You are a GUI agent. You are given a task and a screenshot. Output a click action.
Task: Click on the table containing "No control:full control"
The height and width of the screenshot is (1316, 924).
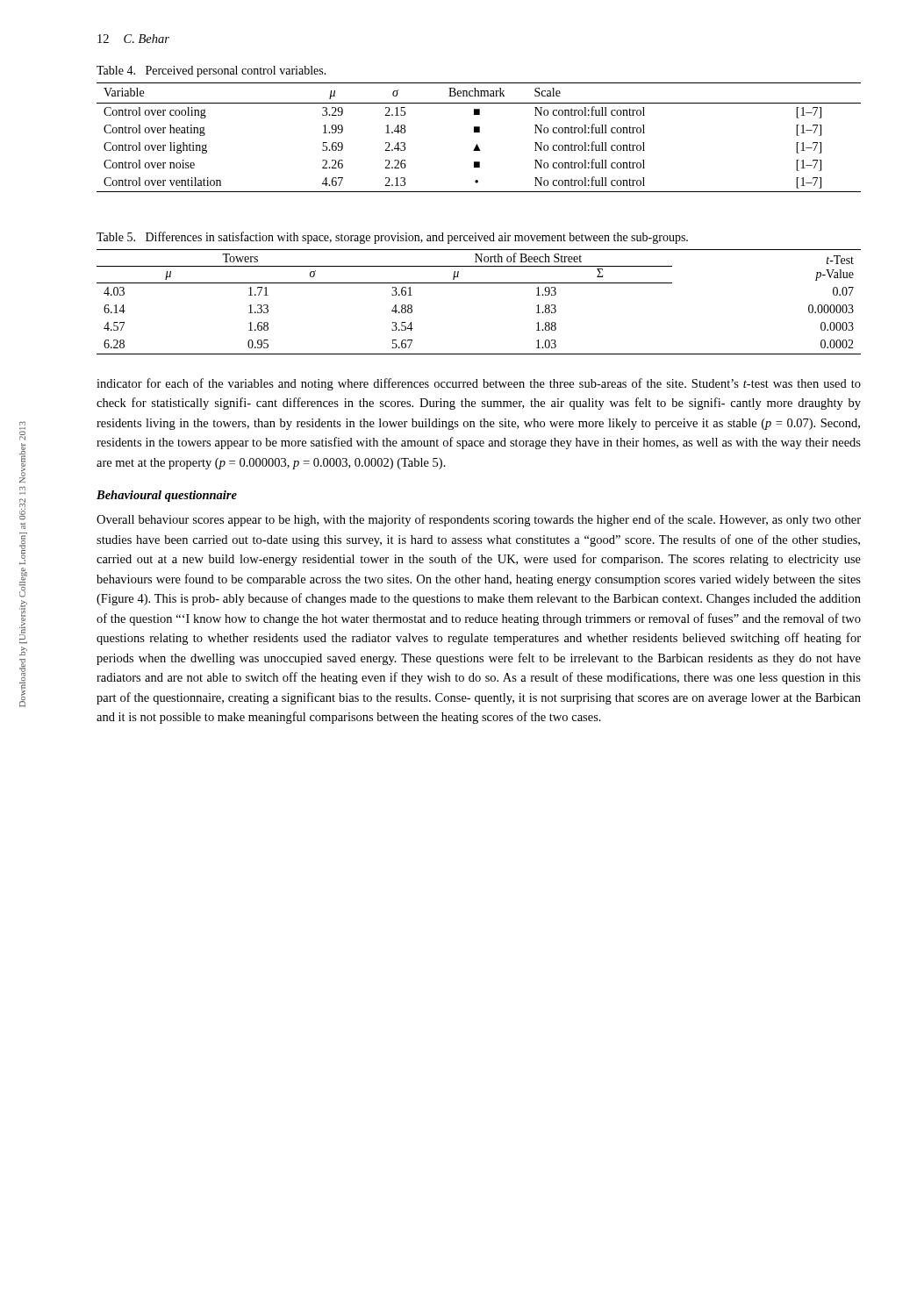pos(479,137)
